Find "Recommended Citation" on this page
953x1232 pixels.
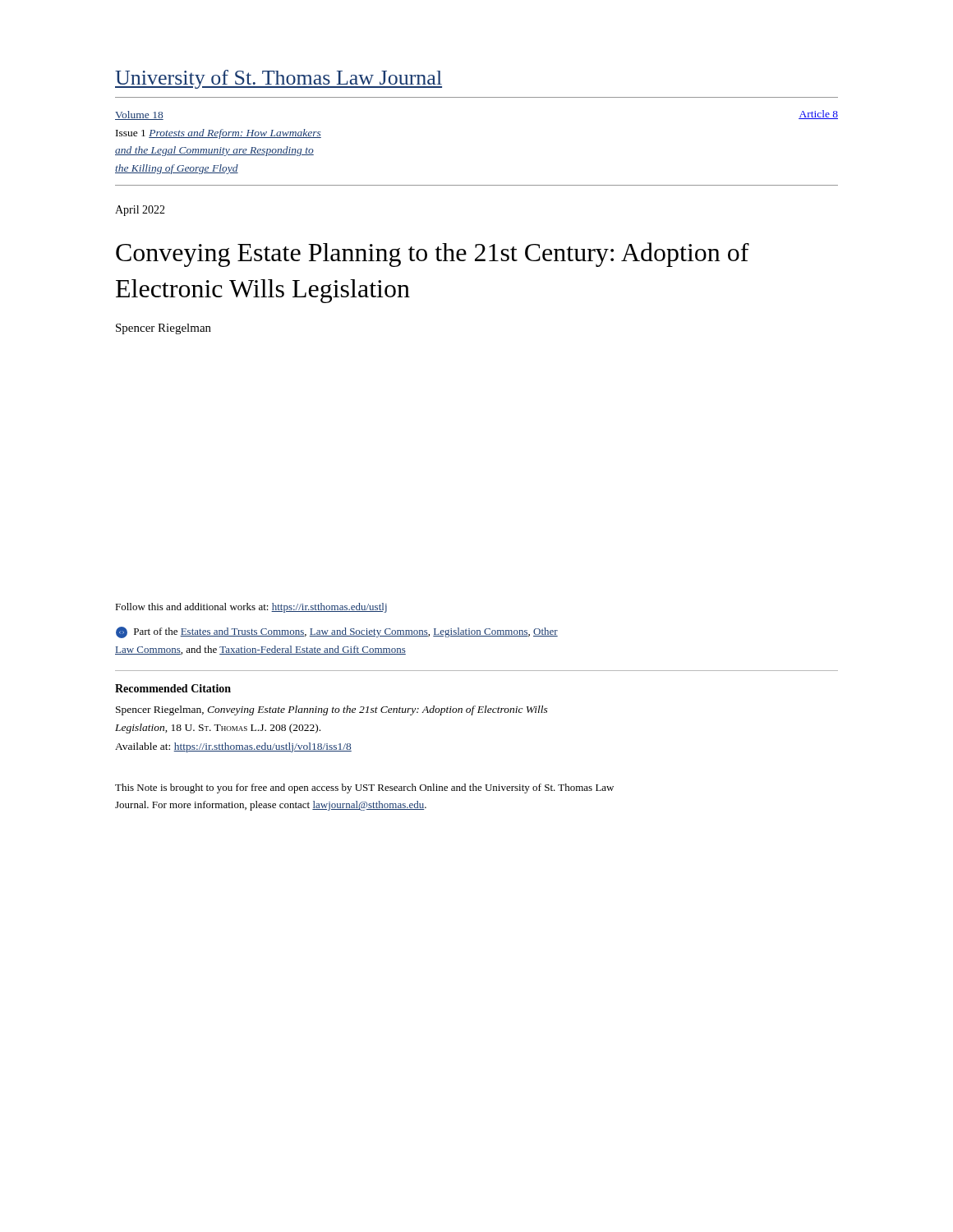click(173, 688)
